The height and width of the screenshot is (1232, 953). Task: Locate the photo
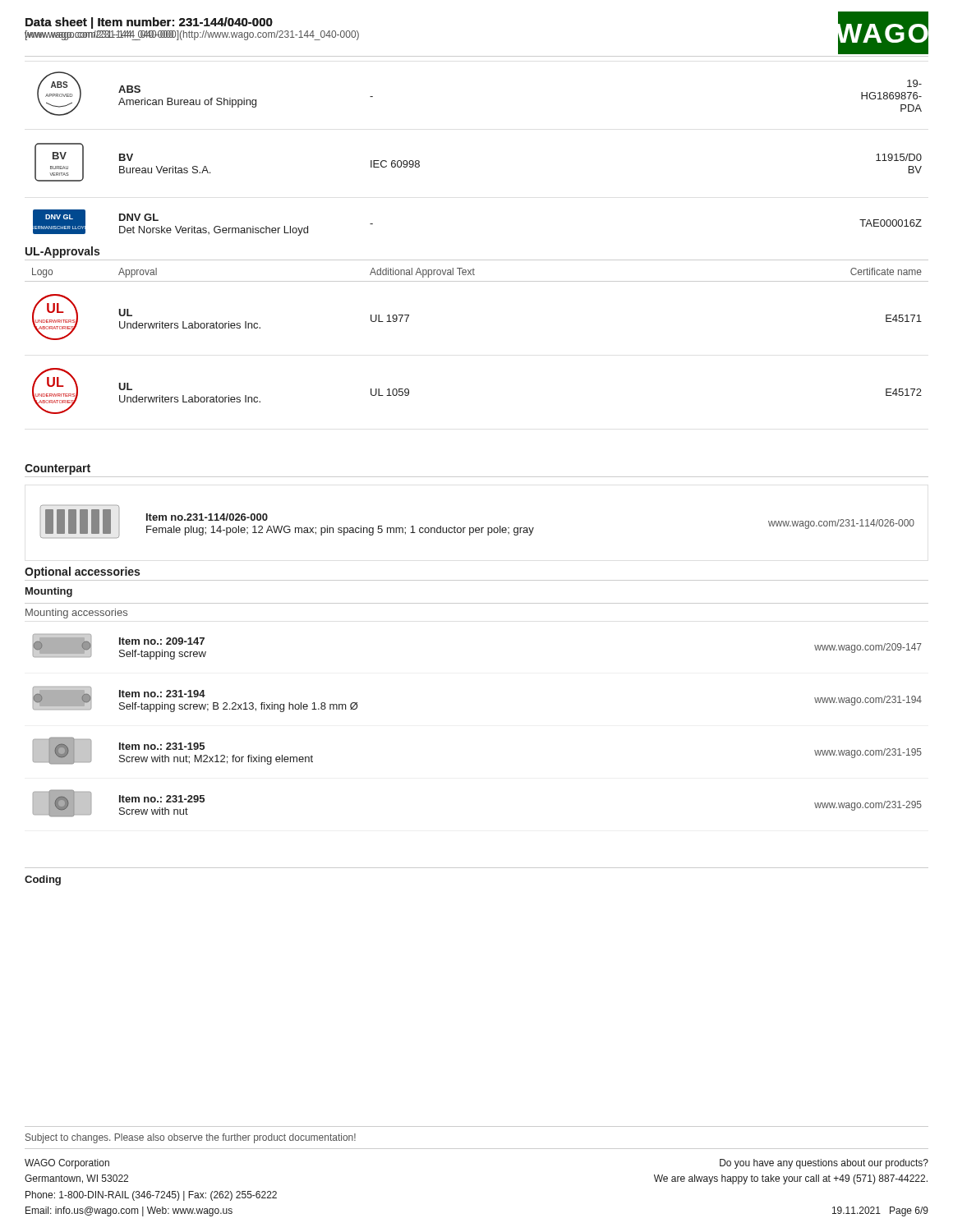(x=84, y=523)
